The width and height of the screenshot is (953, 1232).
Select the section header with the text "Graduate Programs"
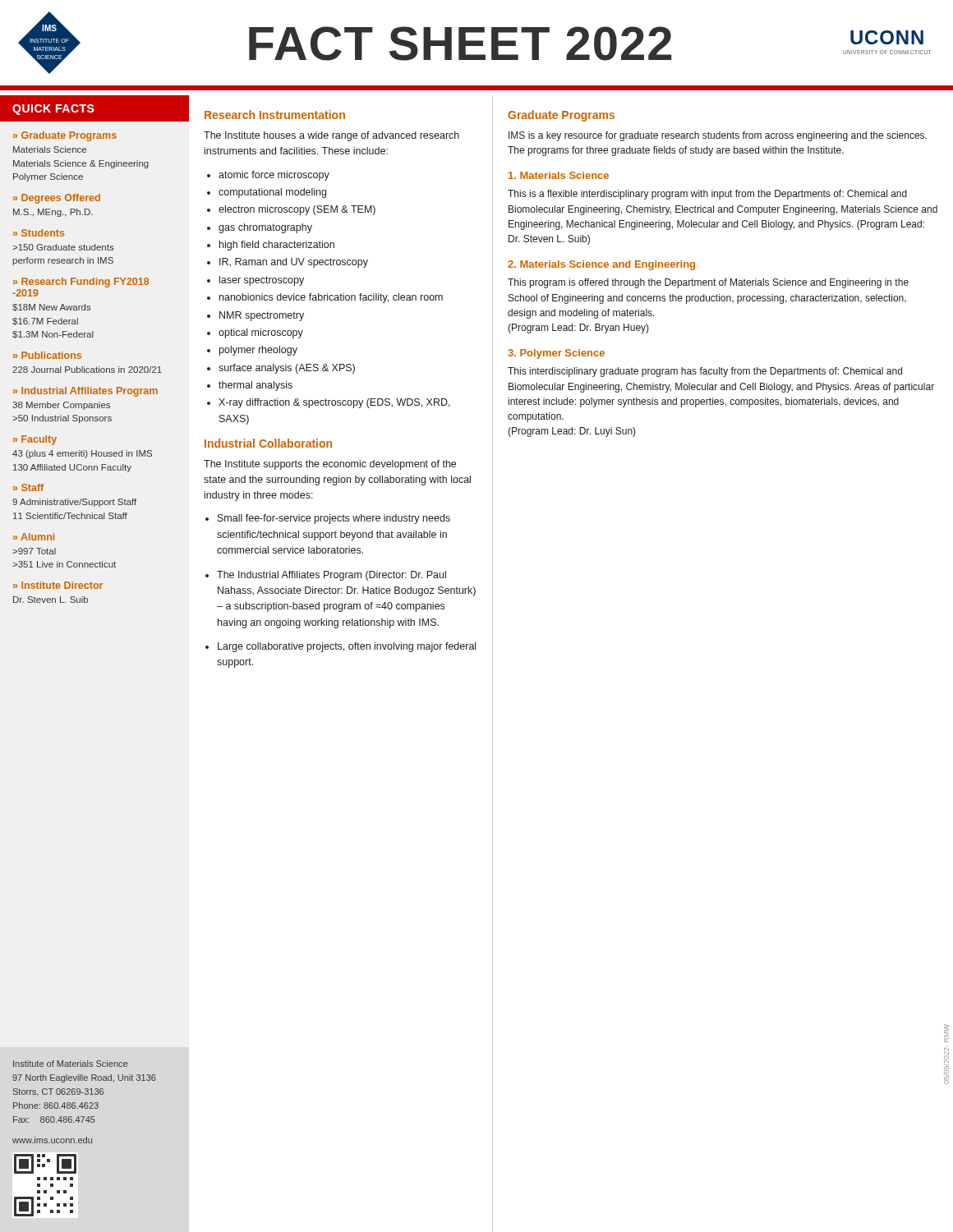pyautogui.click(x=561, y=115)
